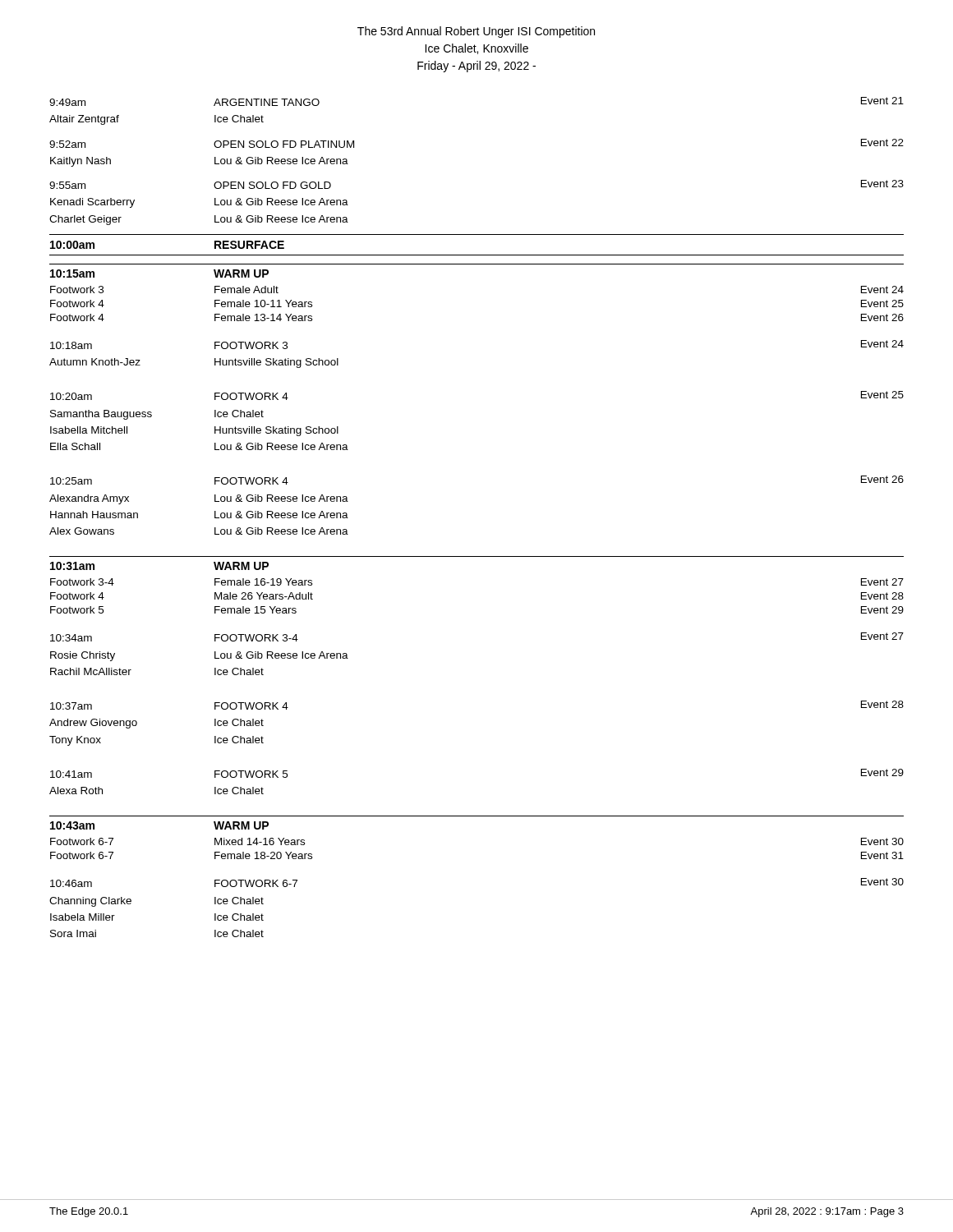This screenshot has width=953, height=1232.
Task: Click on the section header that reads "10:15am WARM UP"
Action: tap(476, 273)
